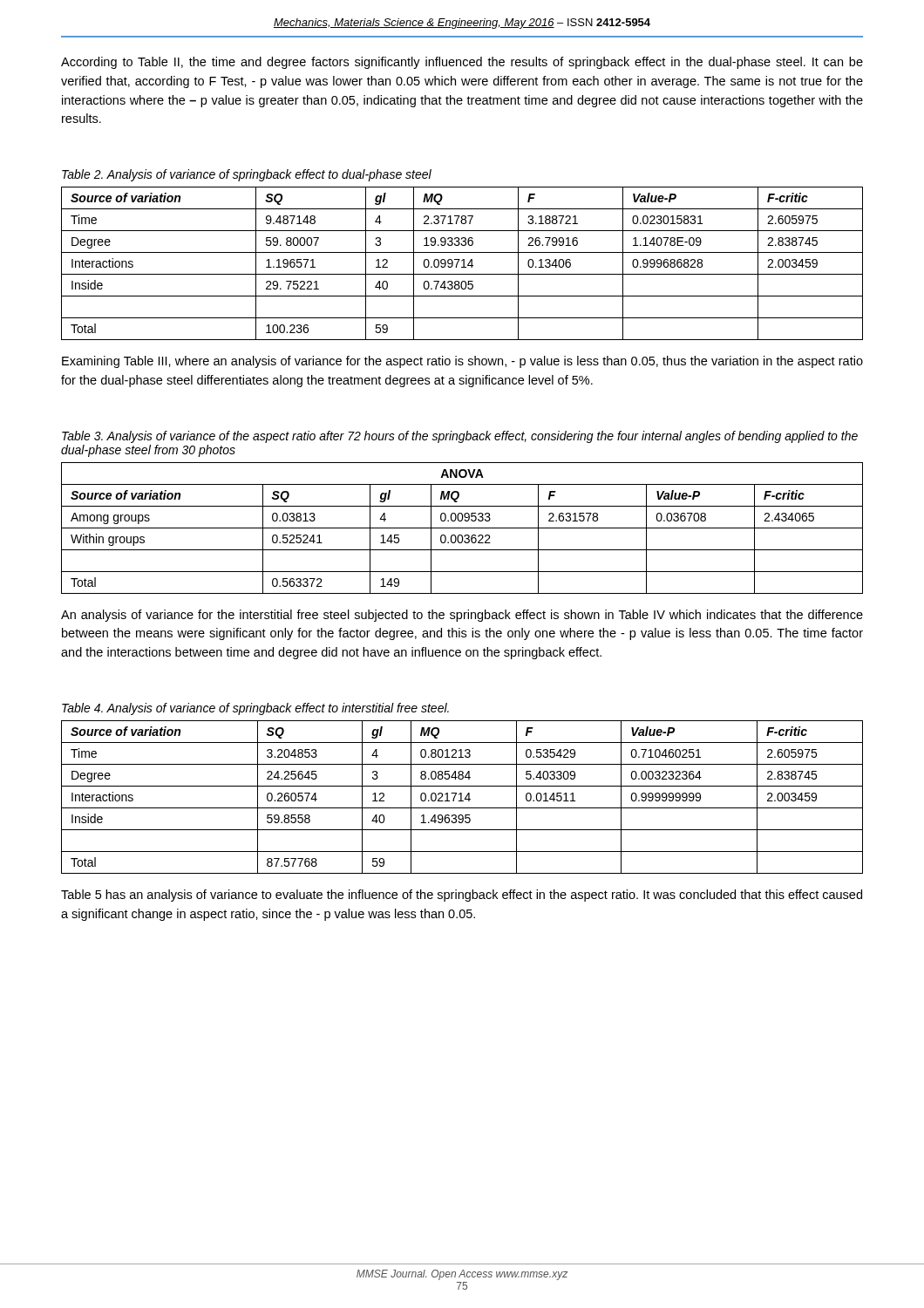The width and height of the screenshot is (924, 1308).
Task: Select the block starting "Table 2. Analysis of"
Action: click(246, 174)
